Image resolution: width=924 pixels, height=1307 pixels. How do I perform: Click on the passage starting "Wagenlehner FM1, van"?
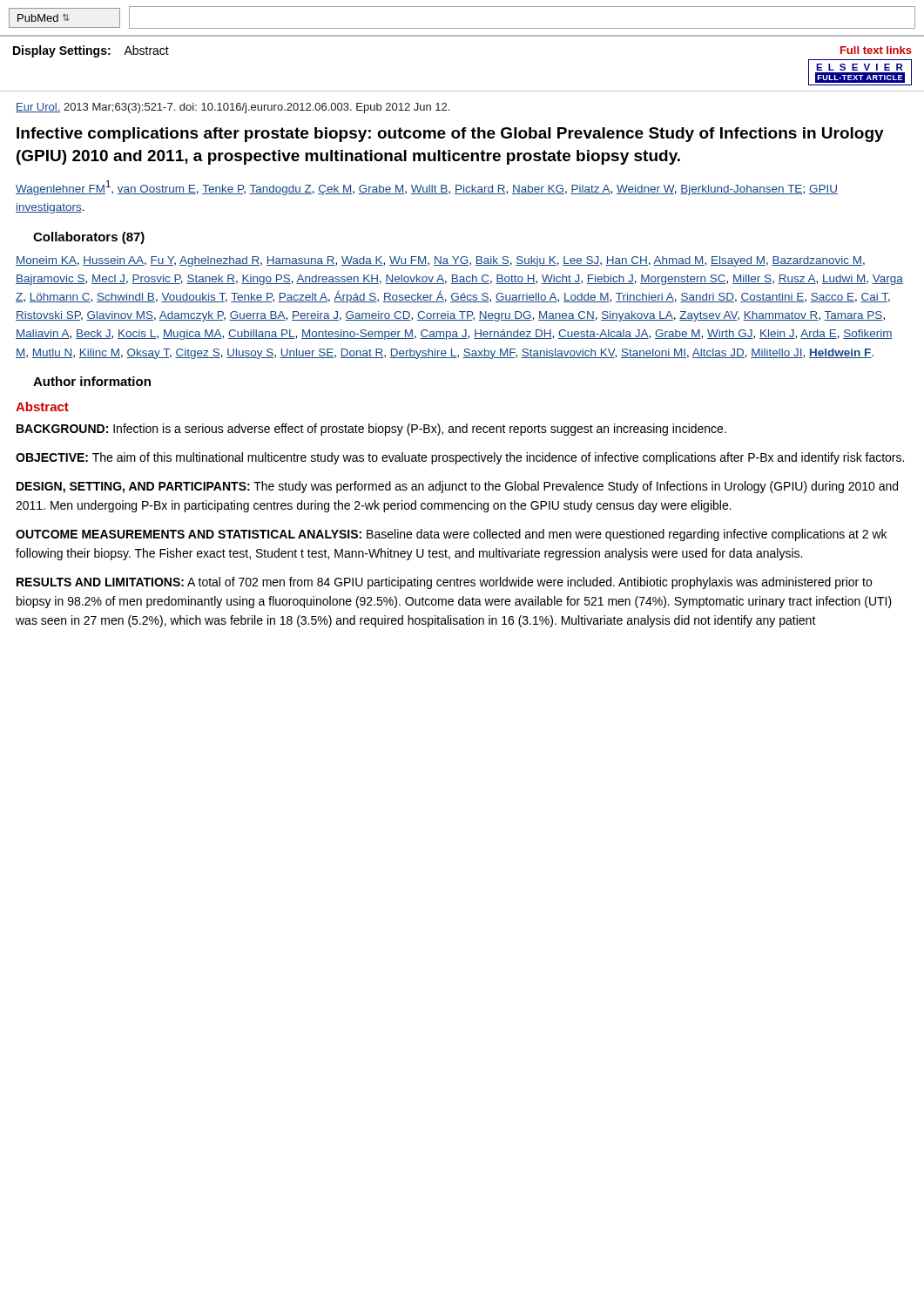point(427,196)
